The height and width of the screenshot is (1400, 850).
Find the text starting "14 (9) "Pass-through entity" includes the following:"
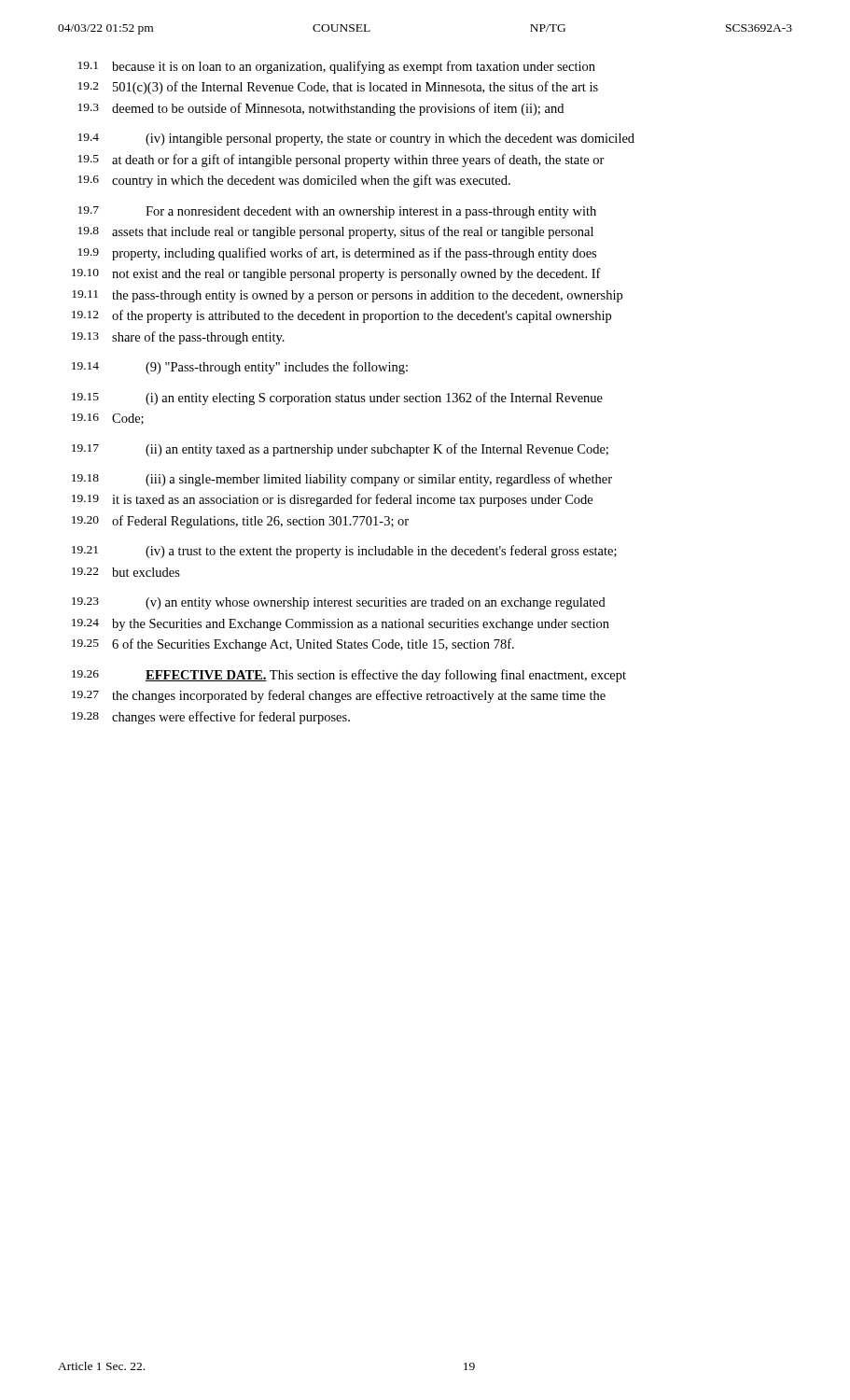pos(240,368)
